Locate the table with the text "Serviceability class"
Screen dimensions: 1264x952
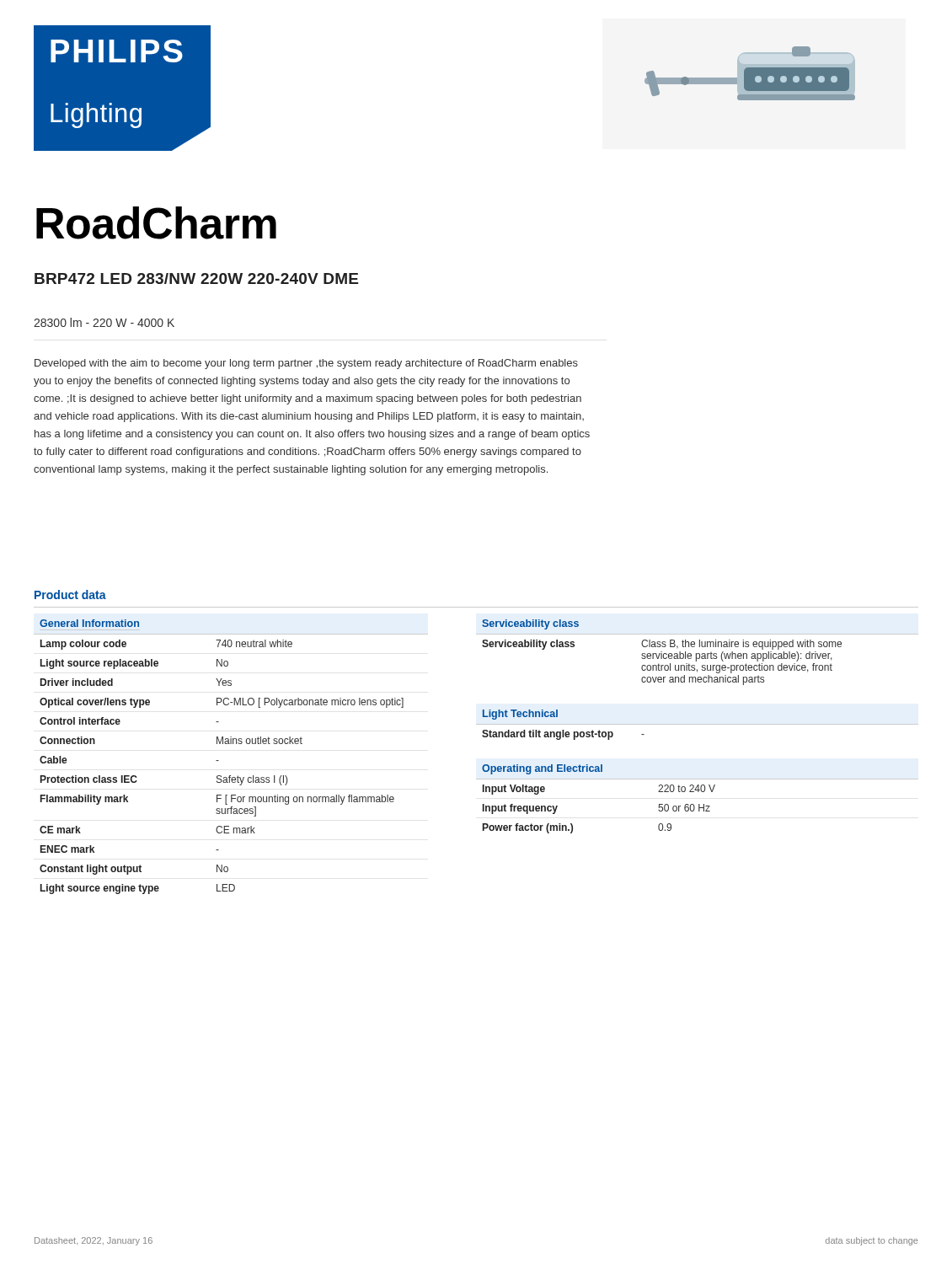click(x=697, y=651)
